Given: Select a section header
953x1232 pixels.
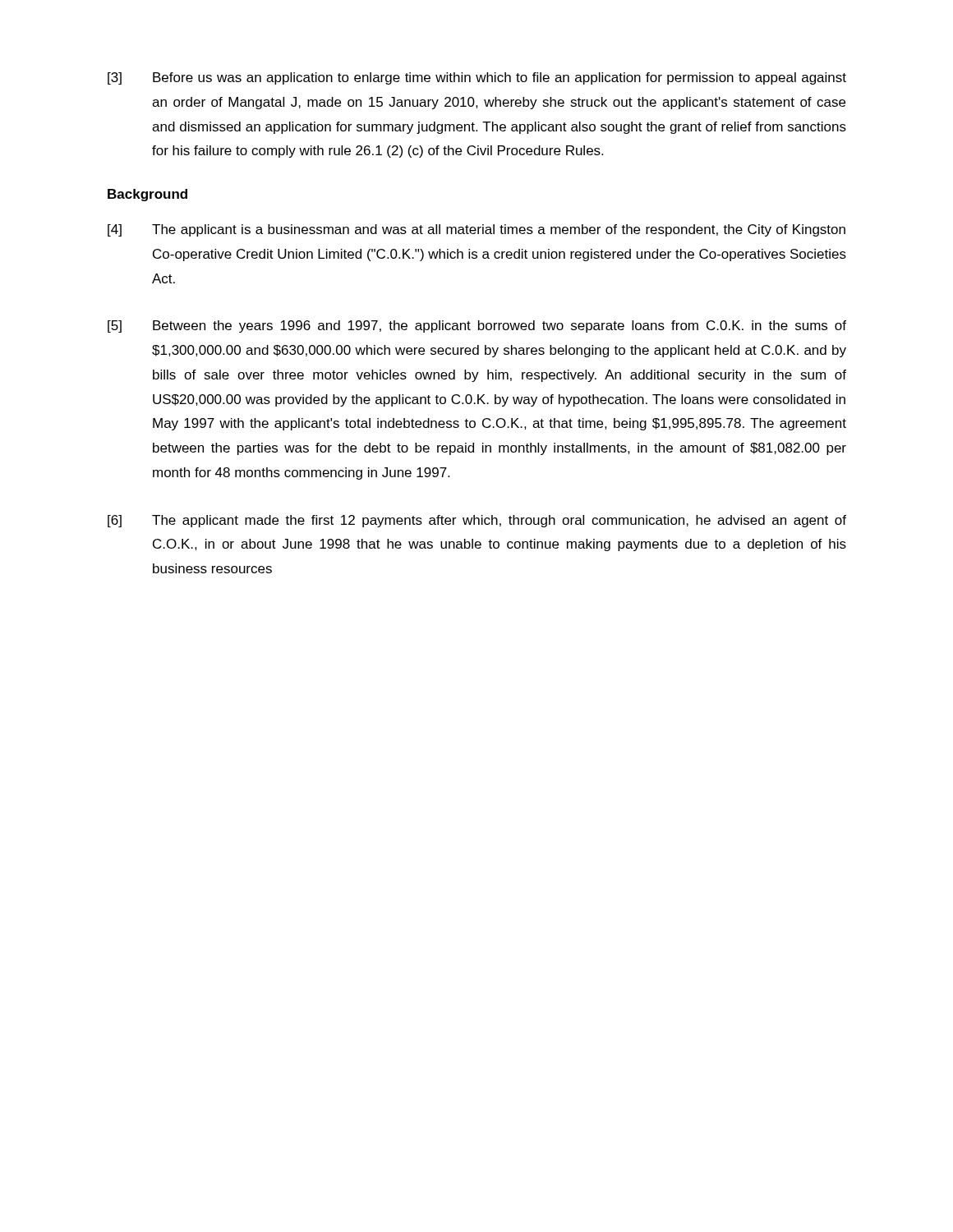Looking at the screenshot, I should tap(148, 194).
